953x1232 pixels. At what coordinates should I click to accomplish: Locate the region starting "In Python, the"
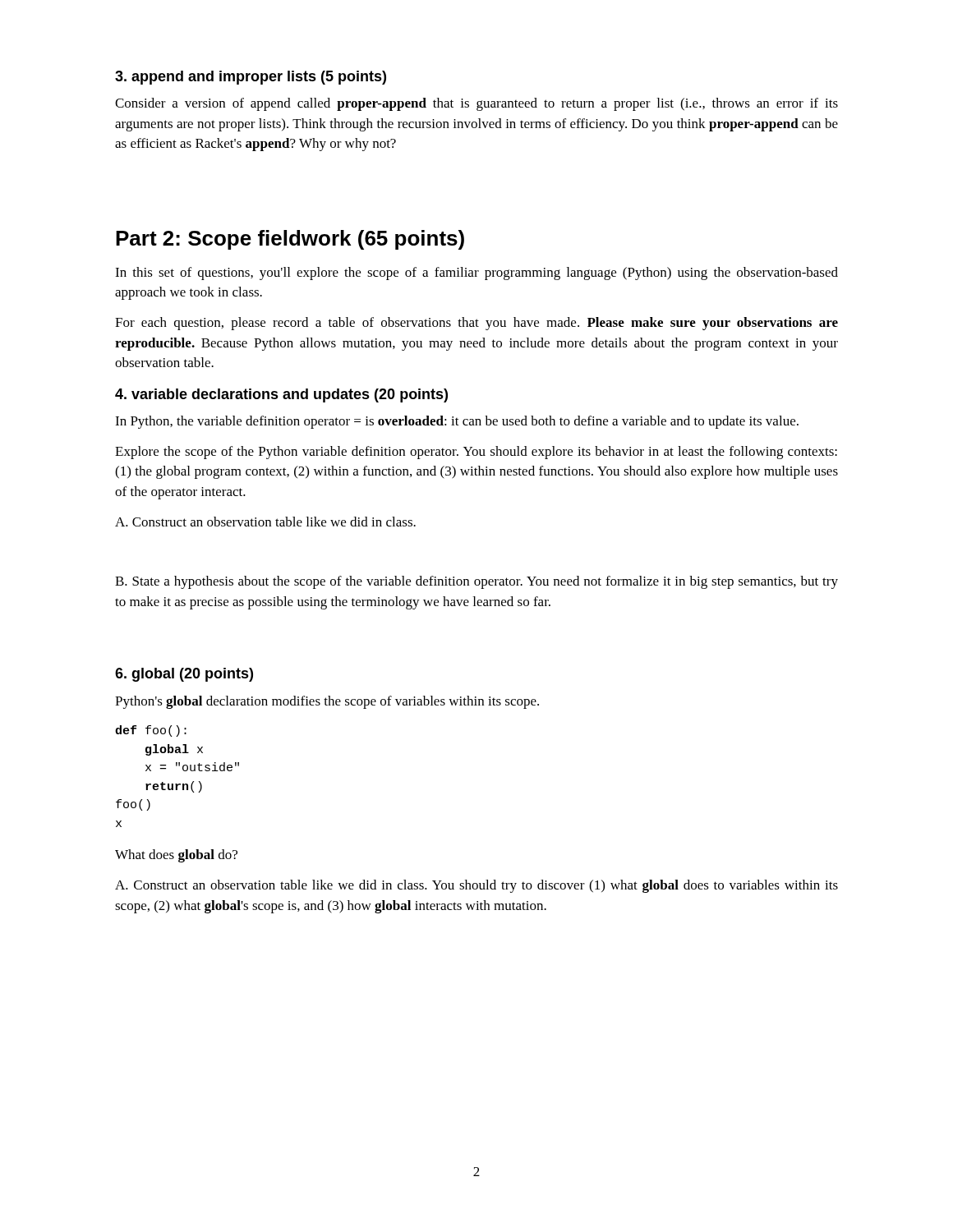[476, 422]
